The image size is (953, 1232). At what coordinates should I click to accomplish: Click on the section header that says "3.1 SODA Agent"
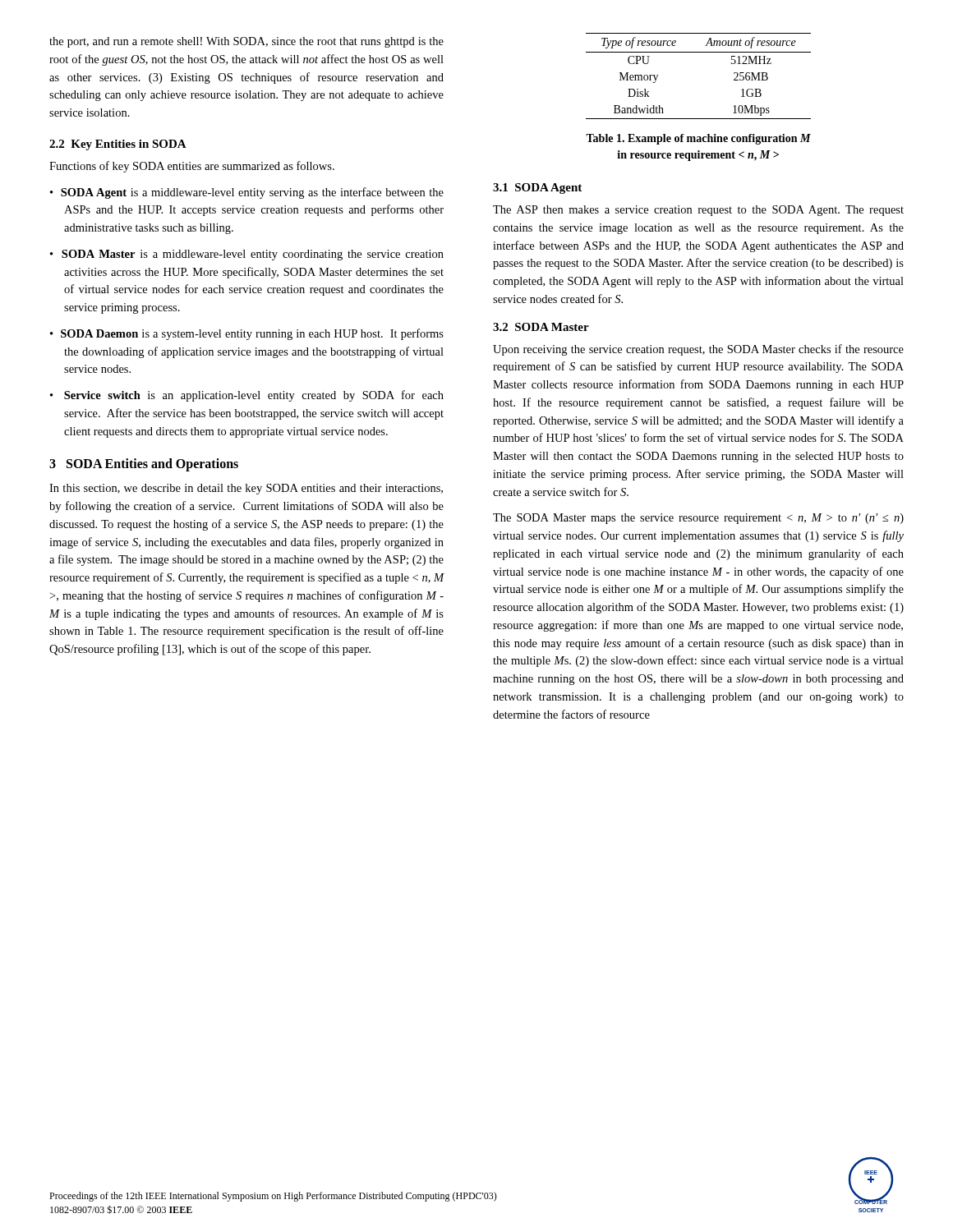537,187
